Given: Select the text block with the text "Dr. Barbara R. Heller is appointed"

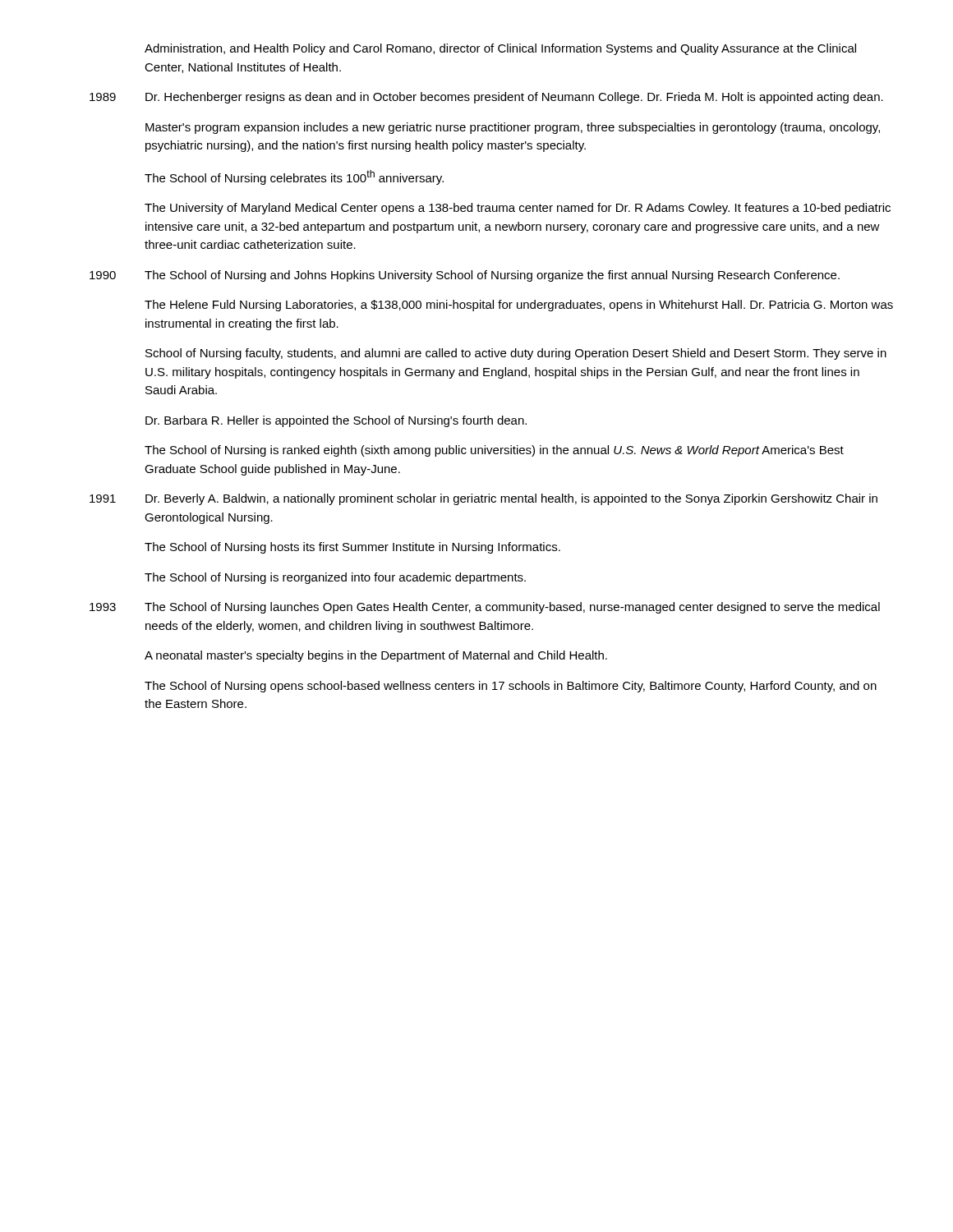Looking at the screenshot, I should 336,420.
